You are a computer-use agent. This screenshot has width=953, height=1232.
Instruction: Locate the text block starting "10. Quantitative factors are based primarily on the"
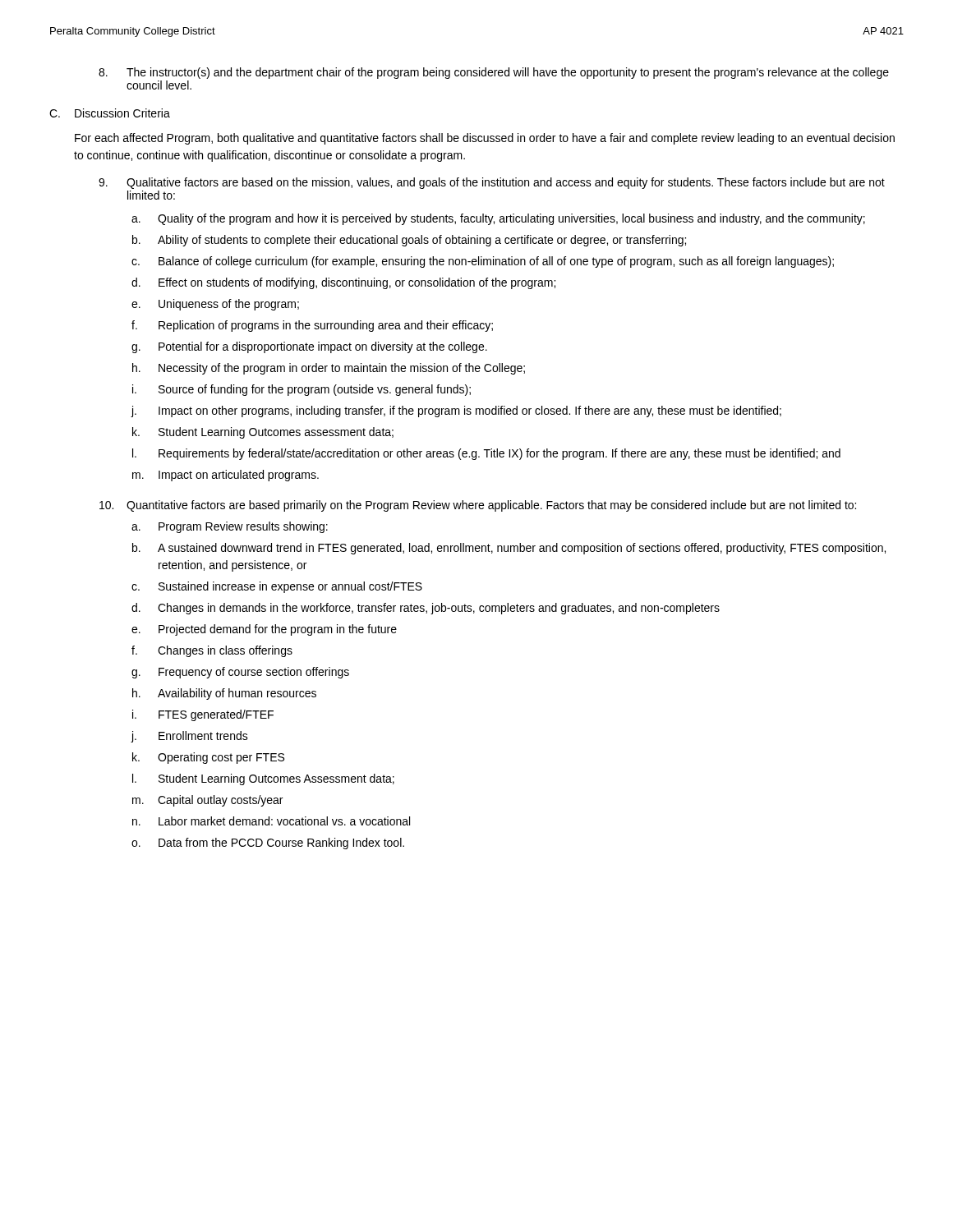tap(478, 505)
